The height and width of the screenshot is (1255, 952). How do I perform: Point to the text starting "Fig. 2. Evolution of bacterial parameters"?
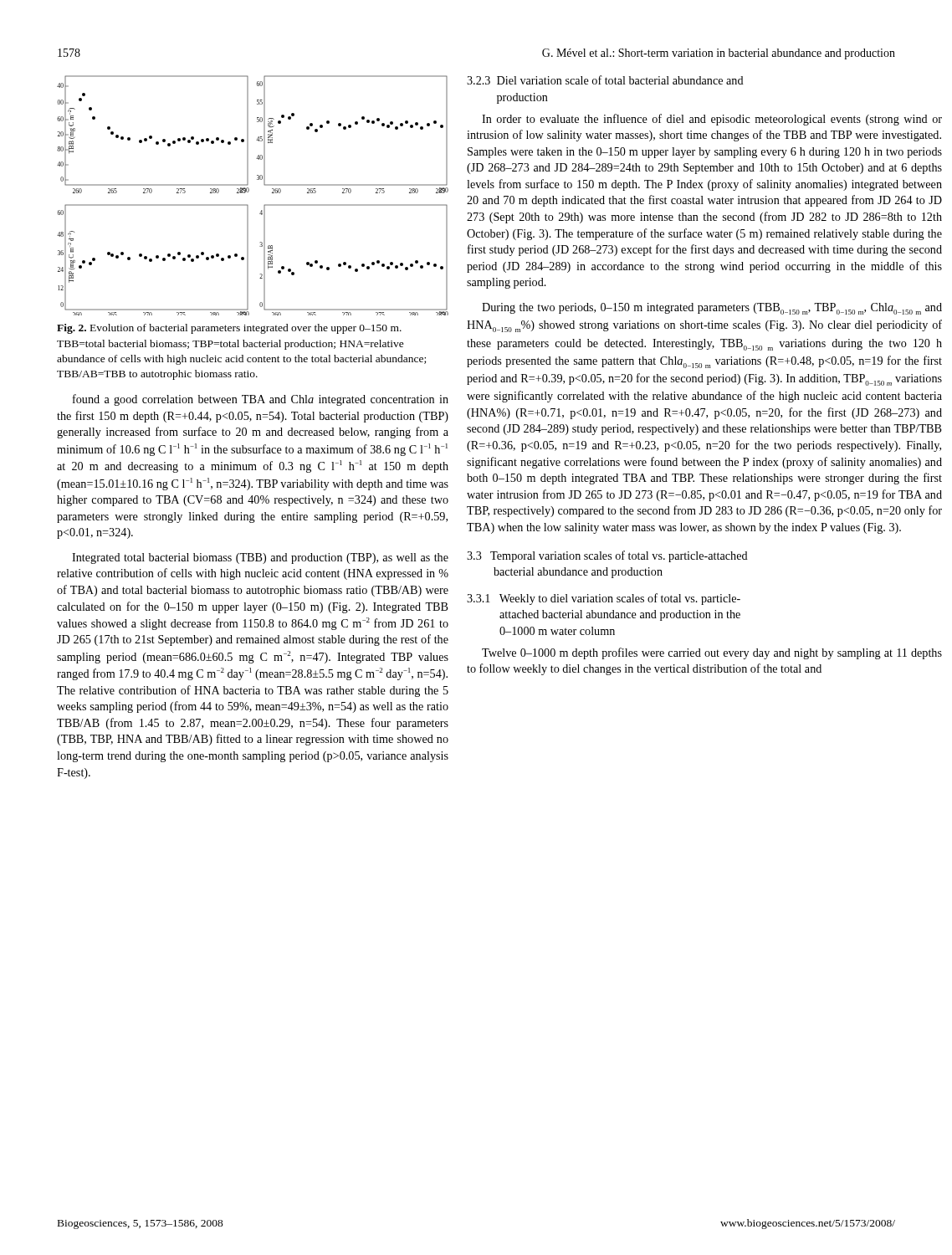click(242, 351)
